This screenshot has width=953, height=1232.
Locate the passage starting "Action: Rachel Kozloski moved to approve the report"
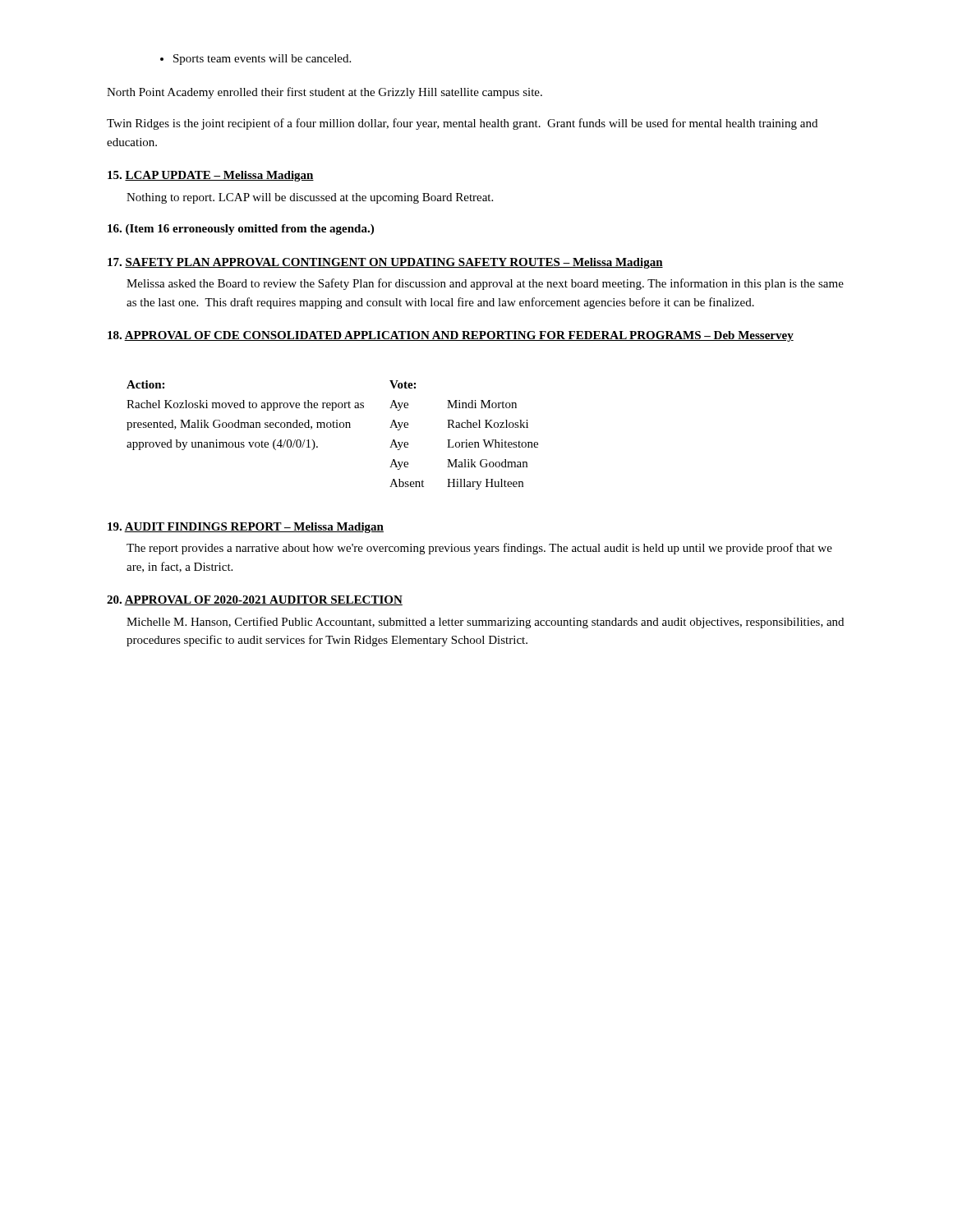click(x=152, y=384)
